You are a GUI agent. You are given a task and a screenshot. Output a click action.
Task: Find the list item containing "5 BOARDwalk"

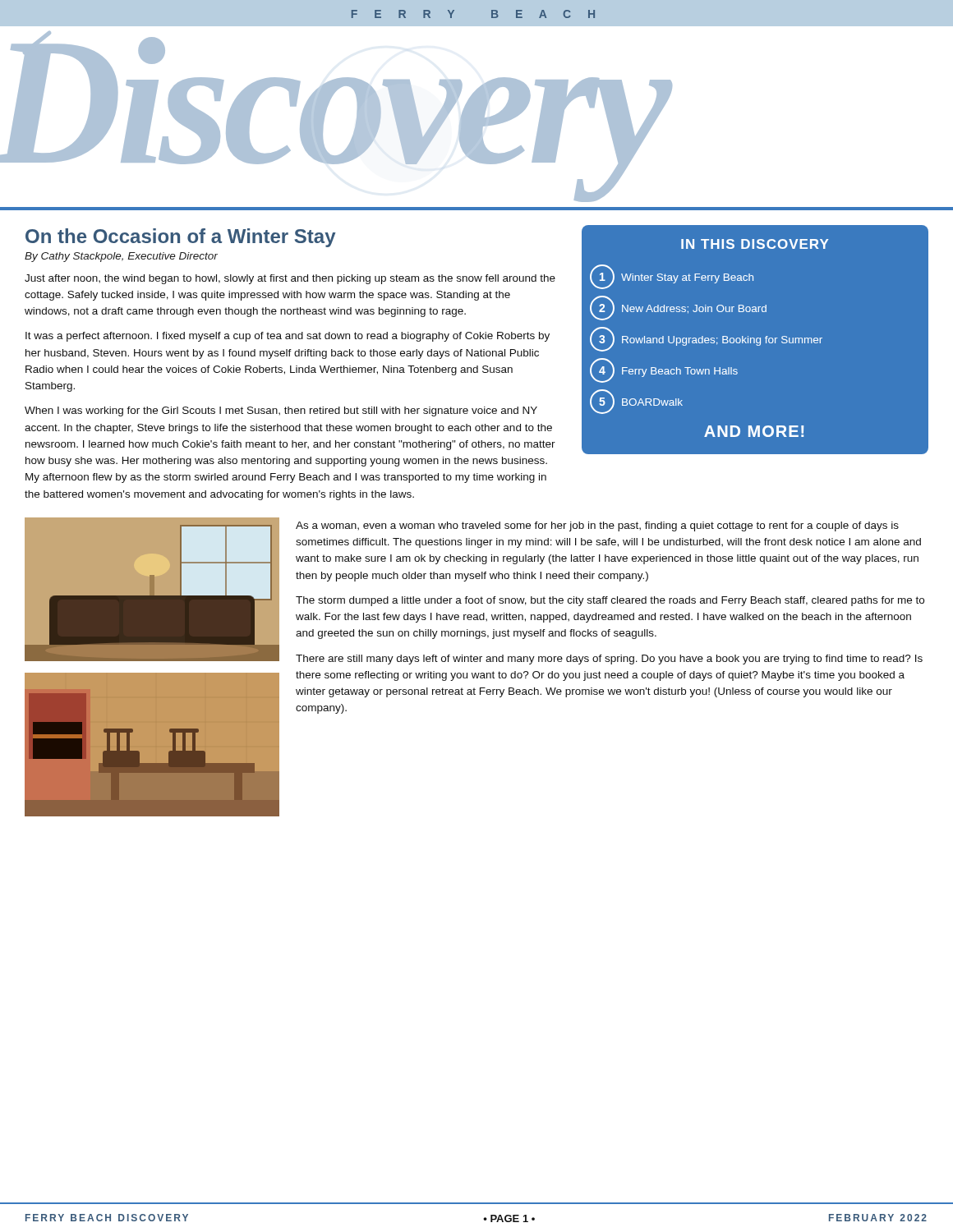pyautogui.click(x=636, y=402)
